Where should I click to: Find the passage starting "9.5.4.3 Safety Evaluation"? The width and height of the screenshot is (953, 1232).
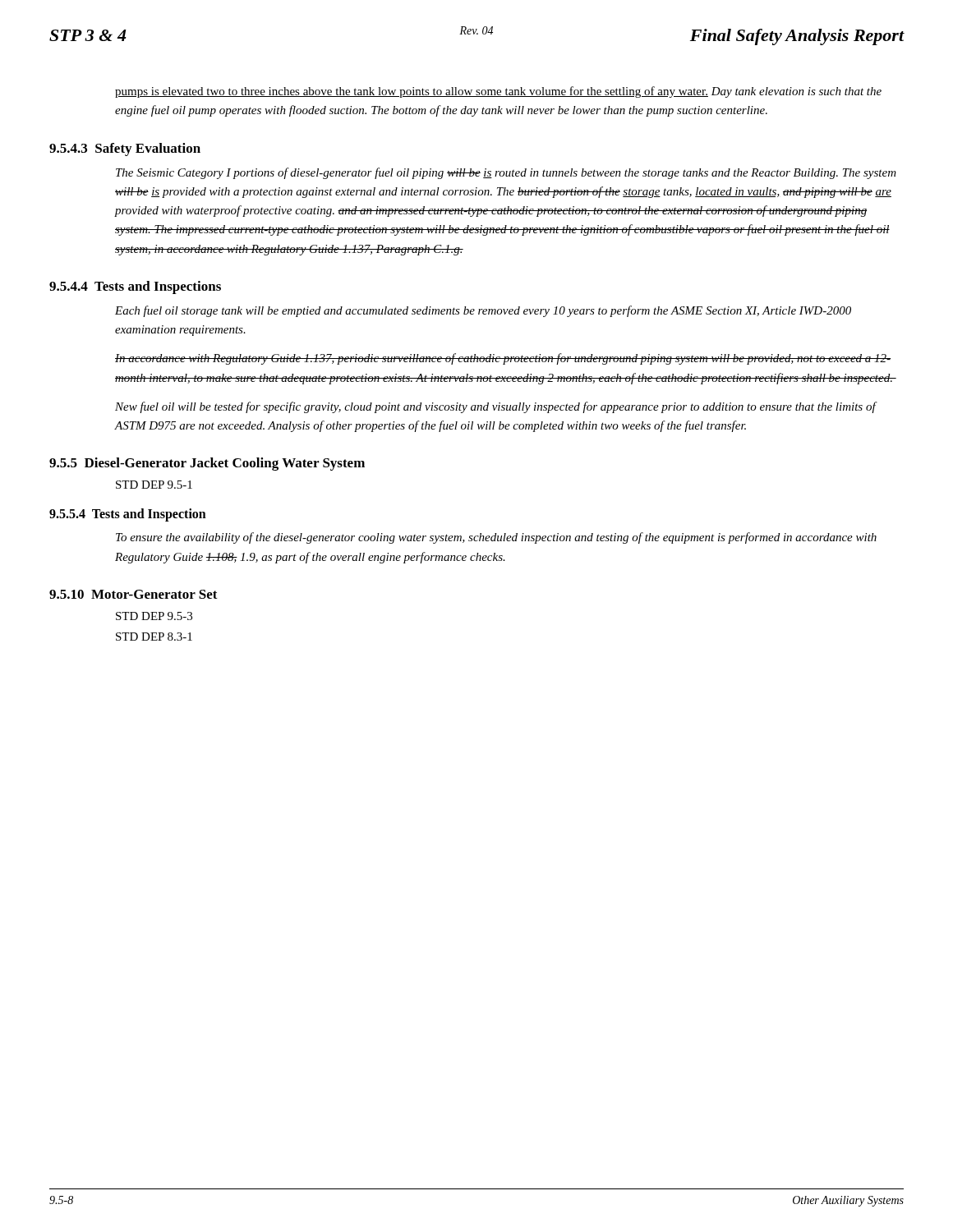(125, 148)
